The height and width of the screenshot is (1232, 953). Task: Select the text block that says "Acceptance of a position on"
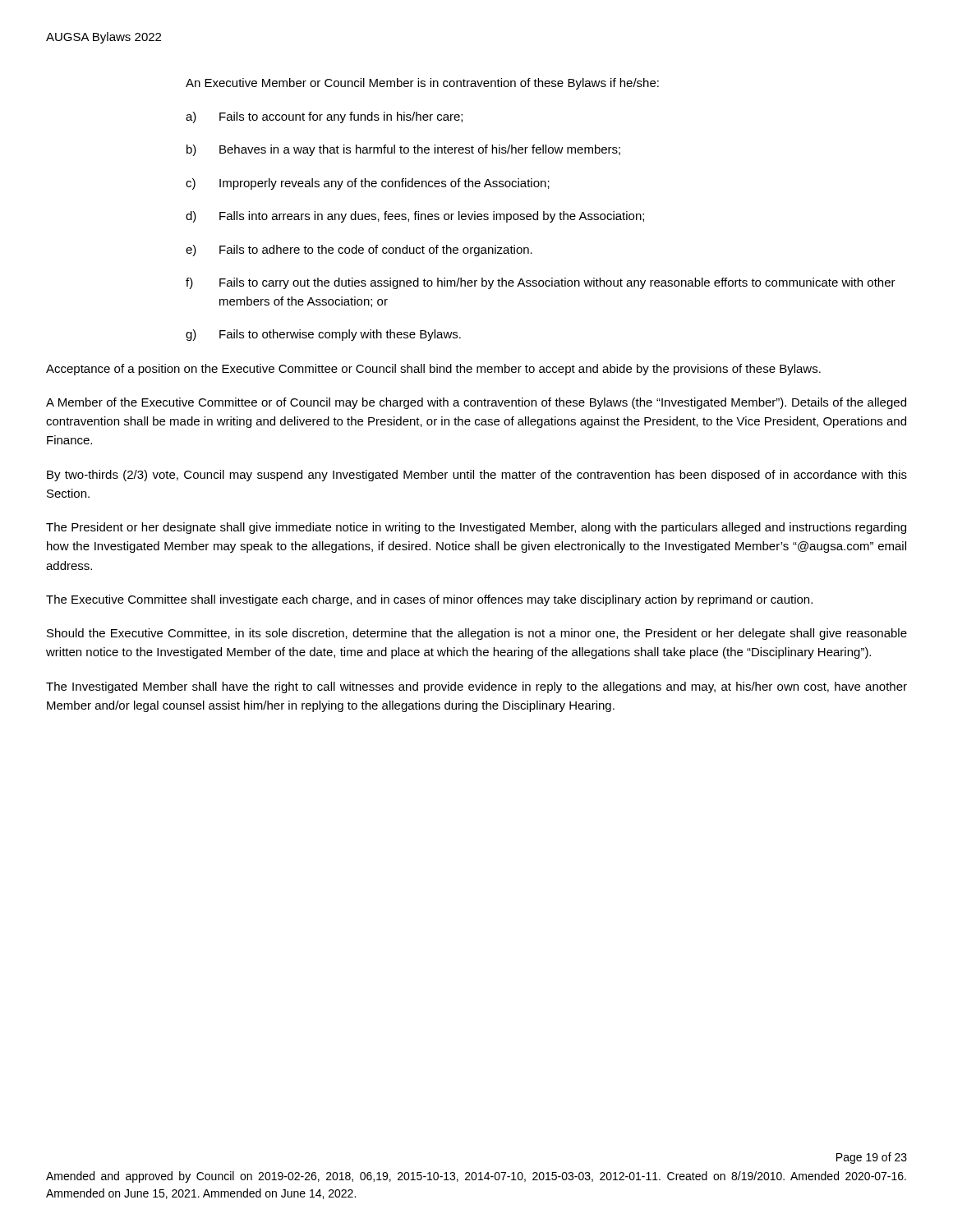pyautogui.click(x=434, y=368)
